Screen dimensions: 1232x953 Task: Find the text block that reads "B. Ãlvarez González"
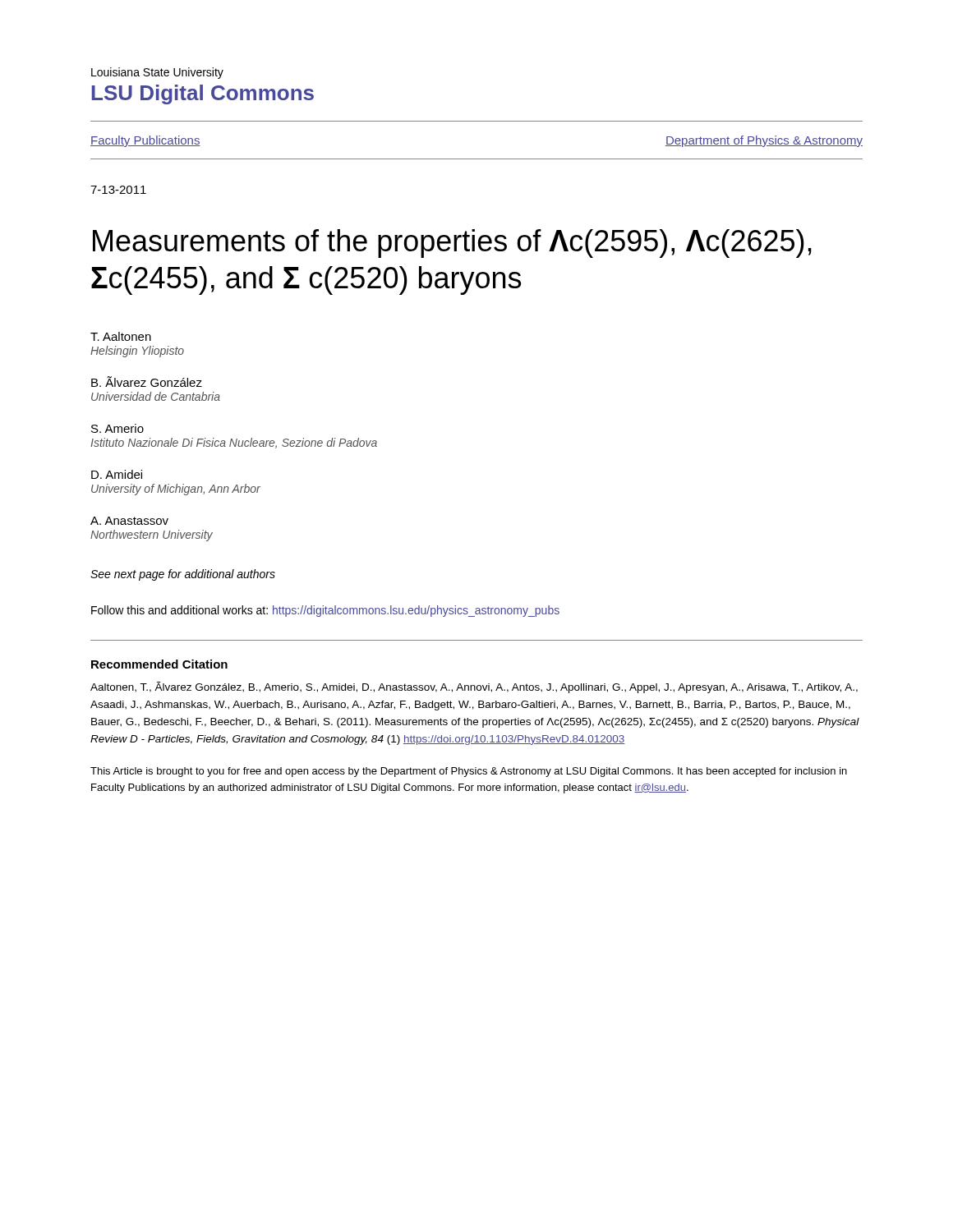pos(147,382)
